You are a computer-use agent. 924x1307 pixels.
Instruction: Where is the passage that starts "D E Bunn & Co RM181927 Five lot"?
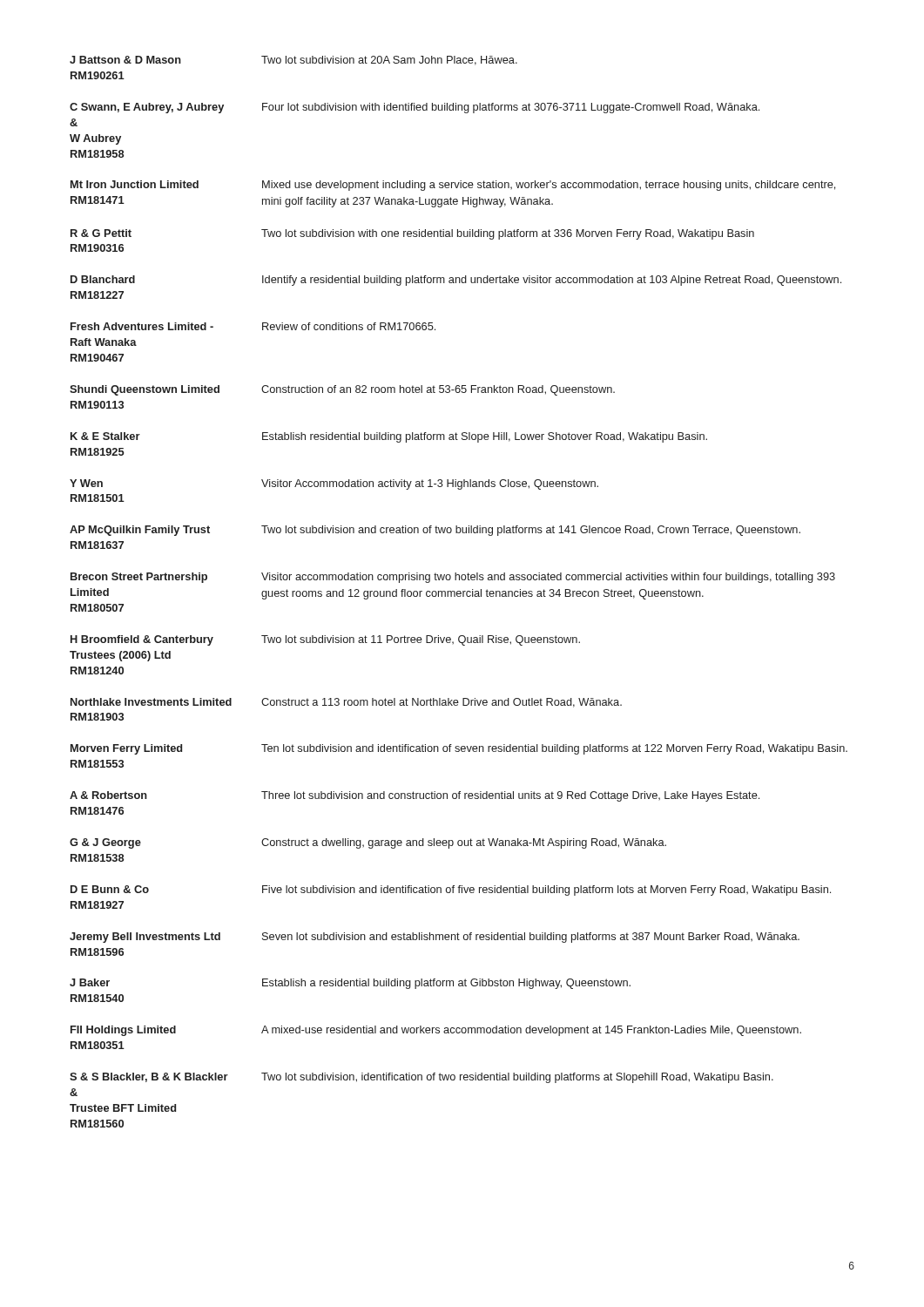coord(462,897)
